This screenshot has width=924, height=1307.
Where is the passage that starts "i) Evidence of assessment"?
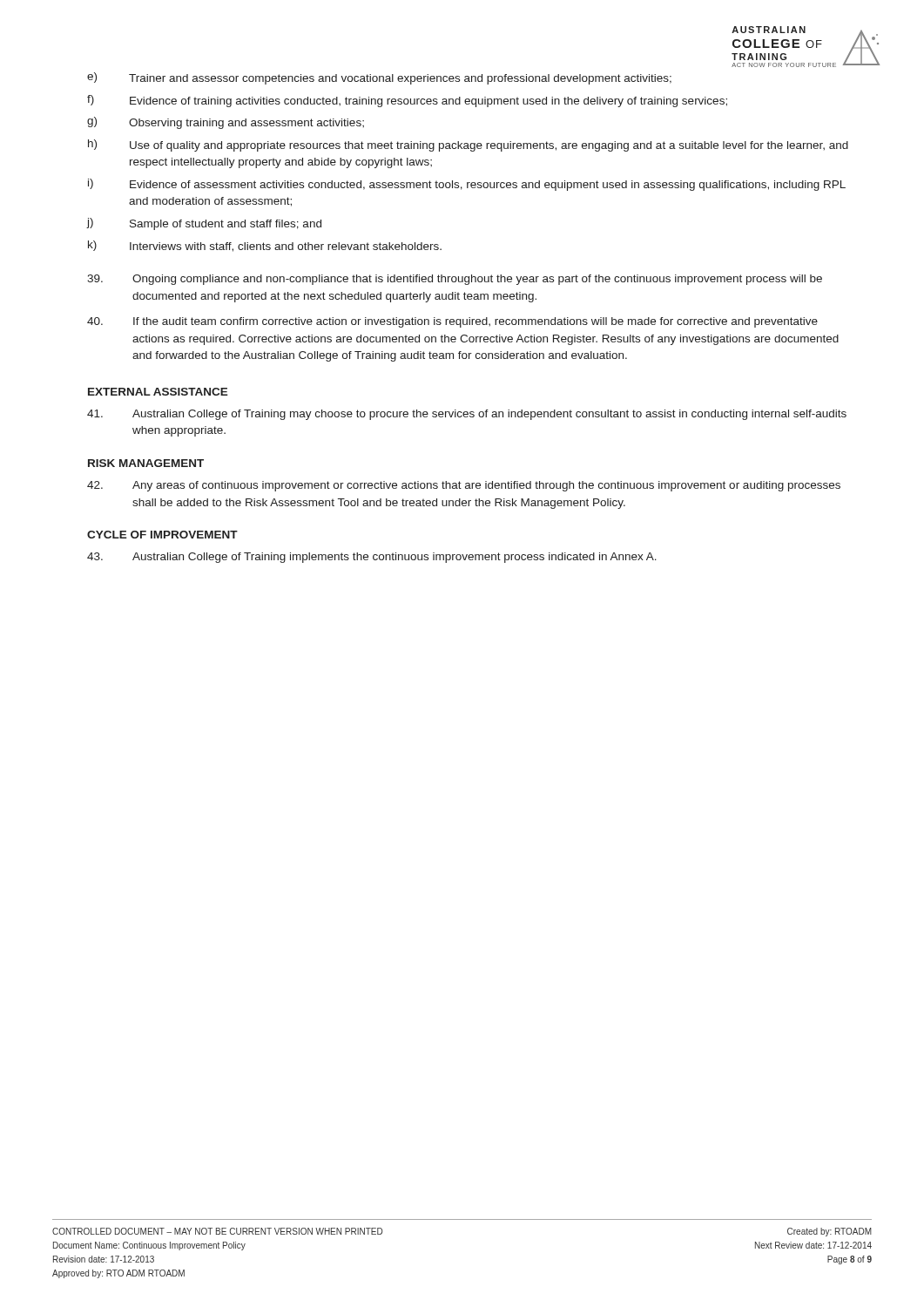[471, 193]
